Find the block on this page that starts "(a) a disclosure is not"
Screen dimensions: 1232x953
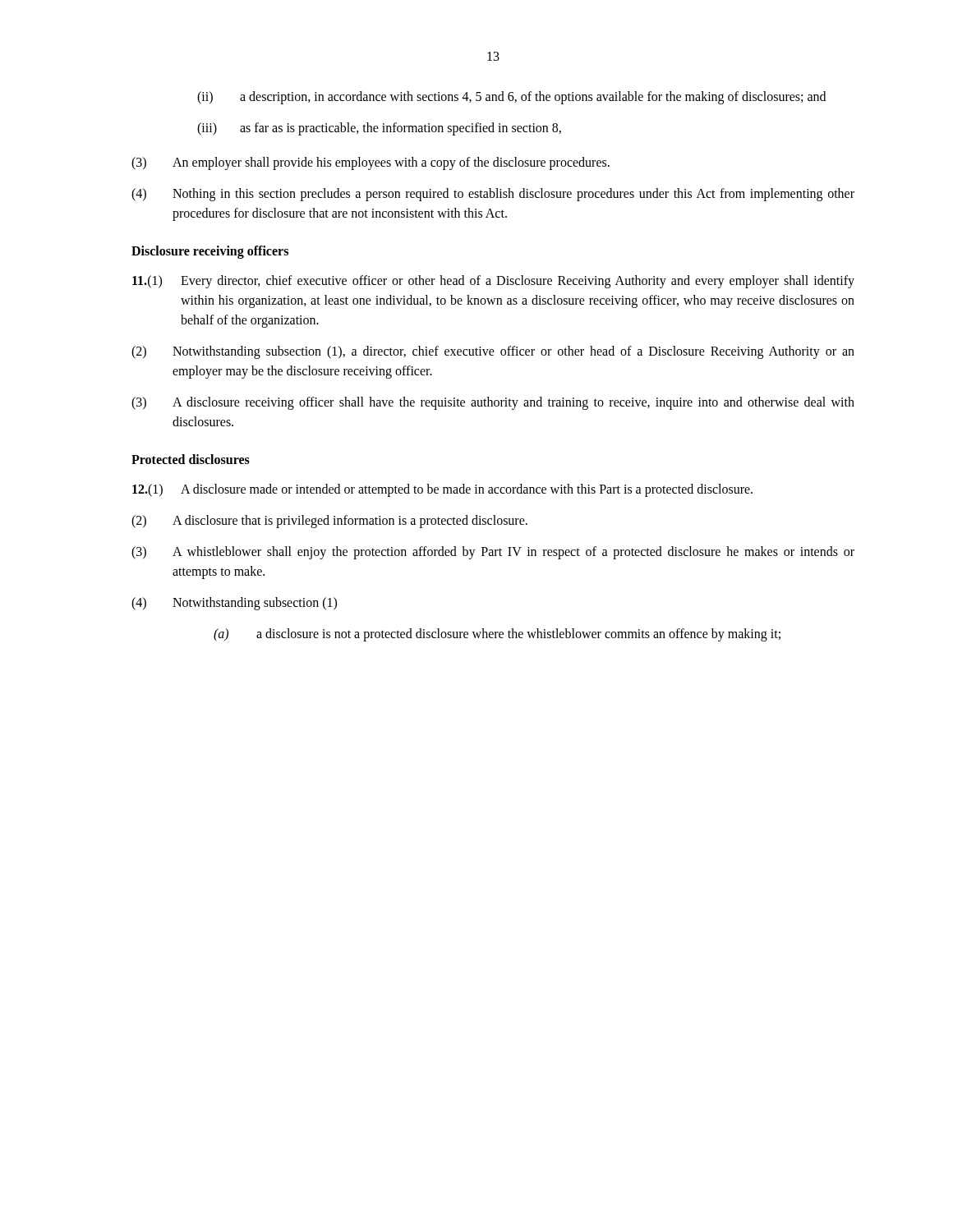pos(534,634)
